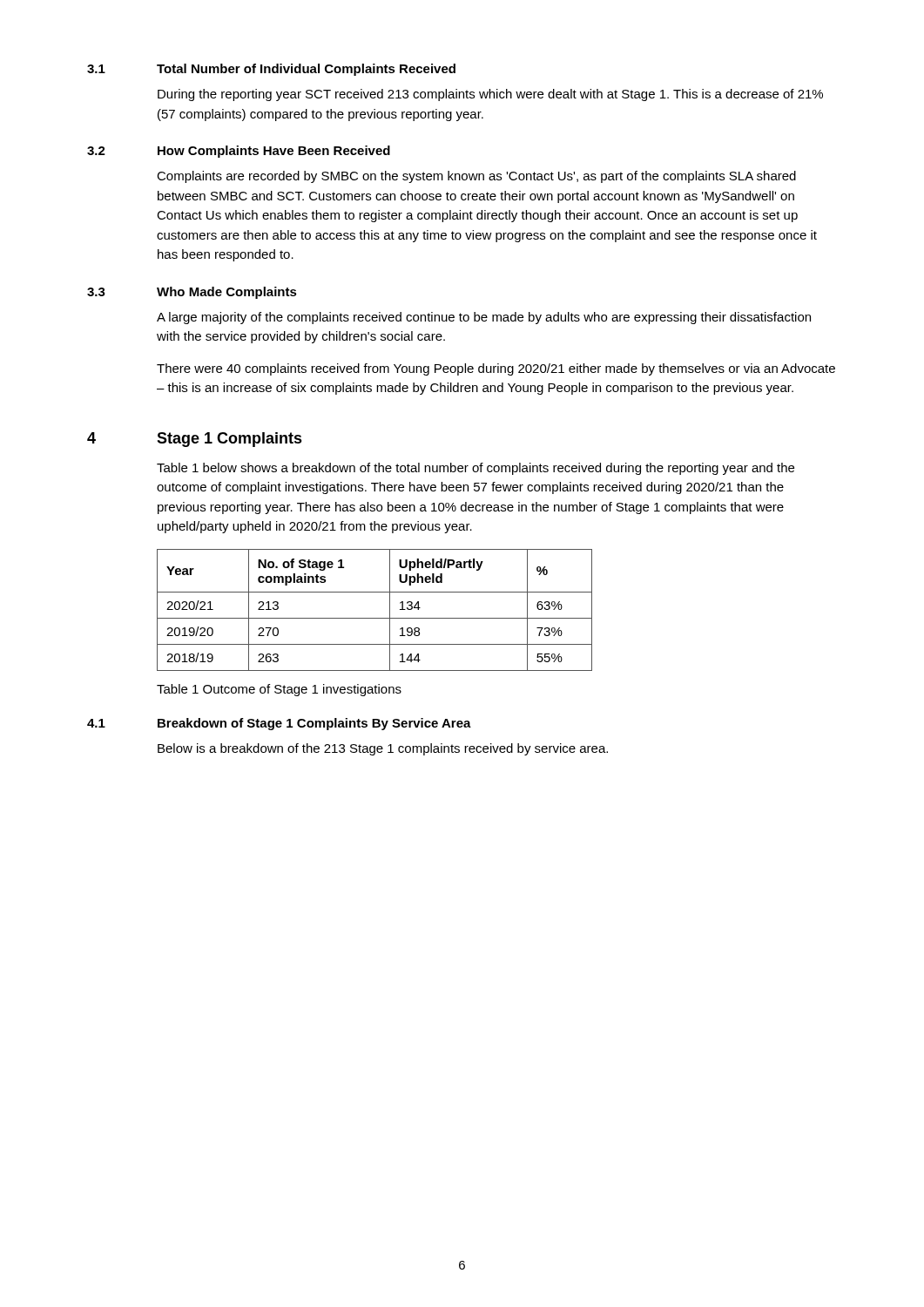Find the text block containing "A large majority of the complaints received continue"
The image size is (924, 1307).
tap(484, 326)
